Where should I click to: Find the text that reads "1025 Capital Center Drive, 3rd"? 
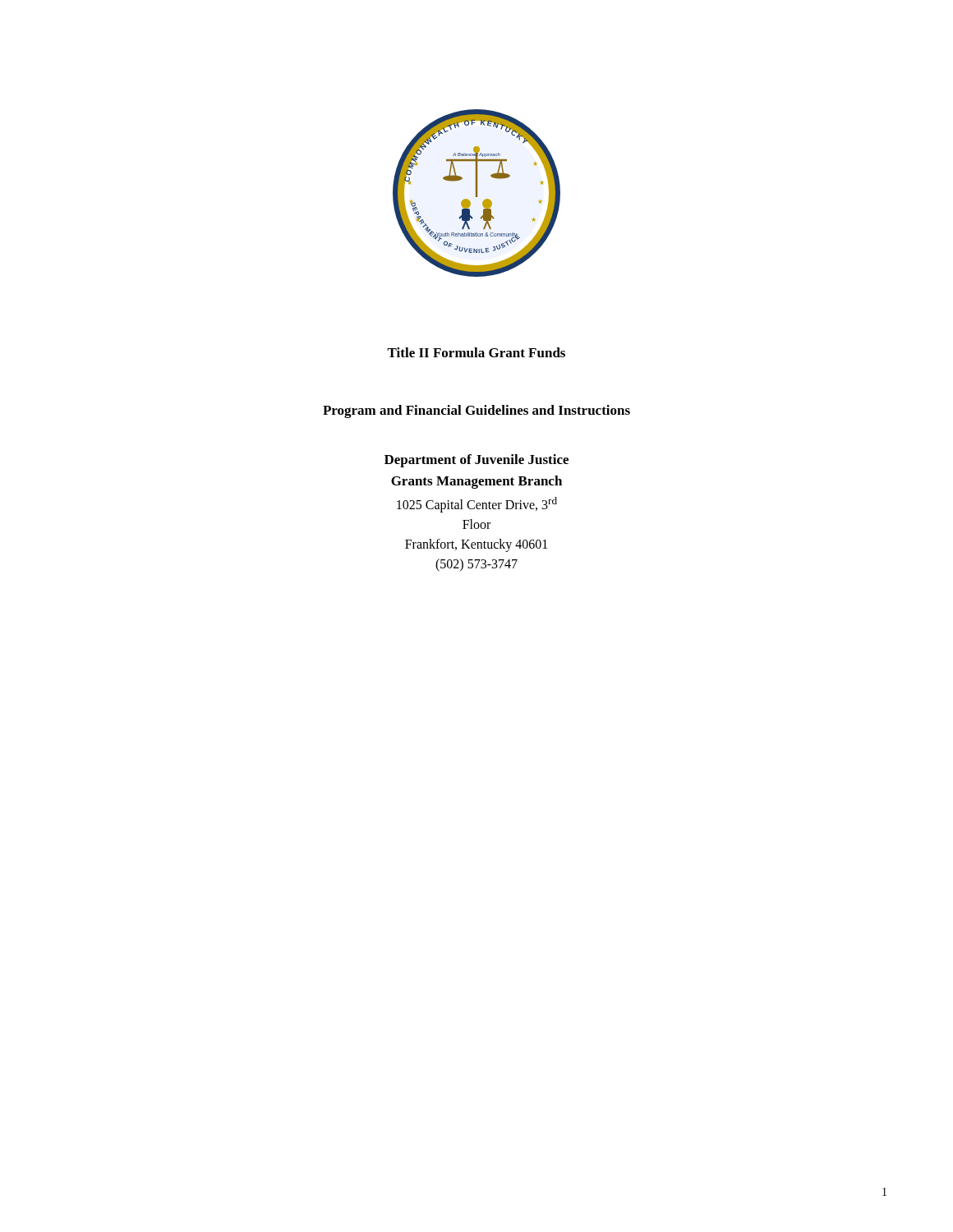[x=476, y=503]
